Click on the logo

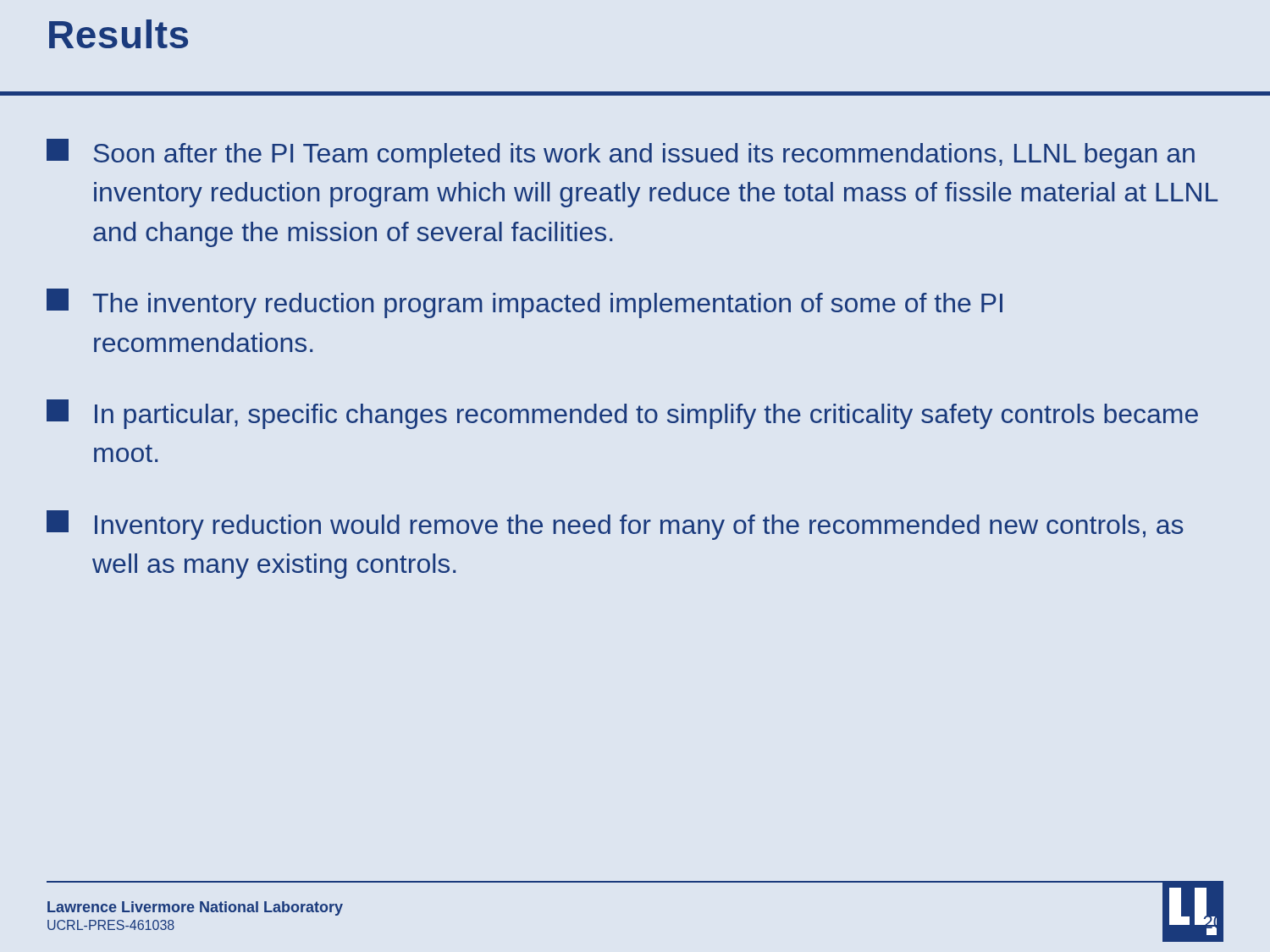click(x=1193, y=913)
